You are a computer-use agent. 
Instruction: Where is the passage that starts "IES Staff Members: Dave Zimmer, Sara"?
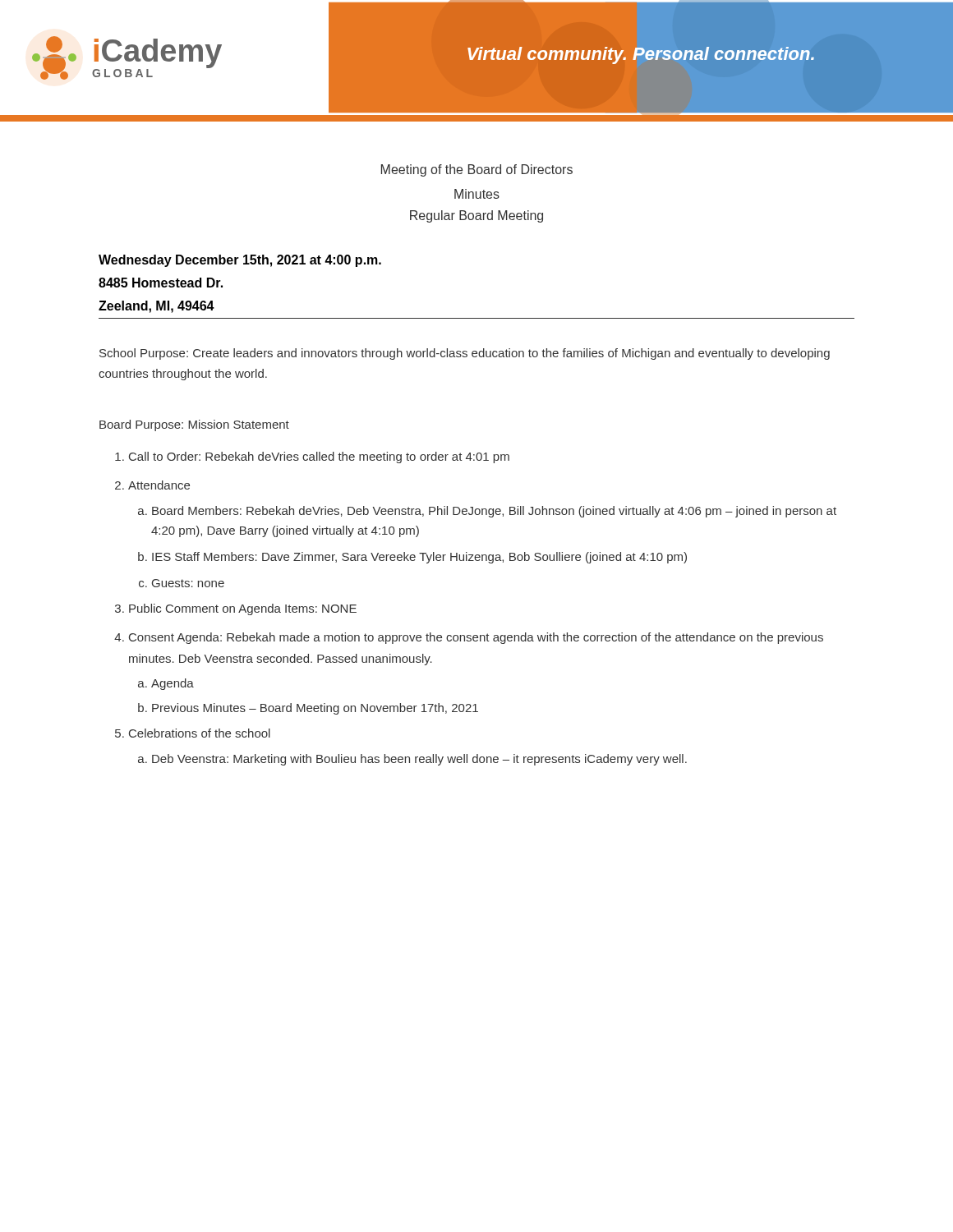(419, 556)
